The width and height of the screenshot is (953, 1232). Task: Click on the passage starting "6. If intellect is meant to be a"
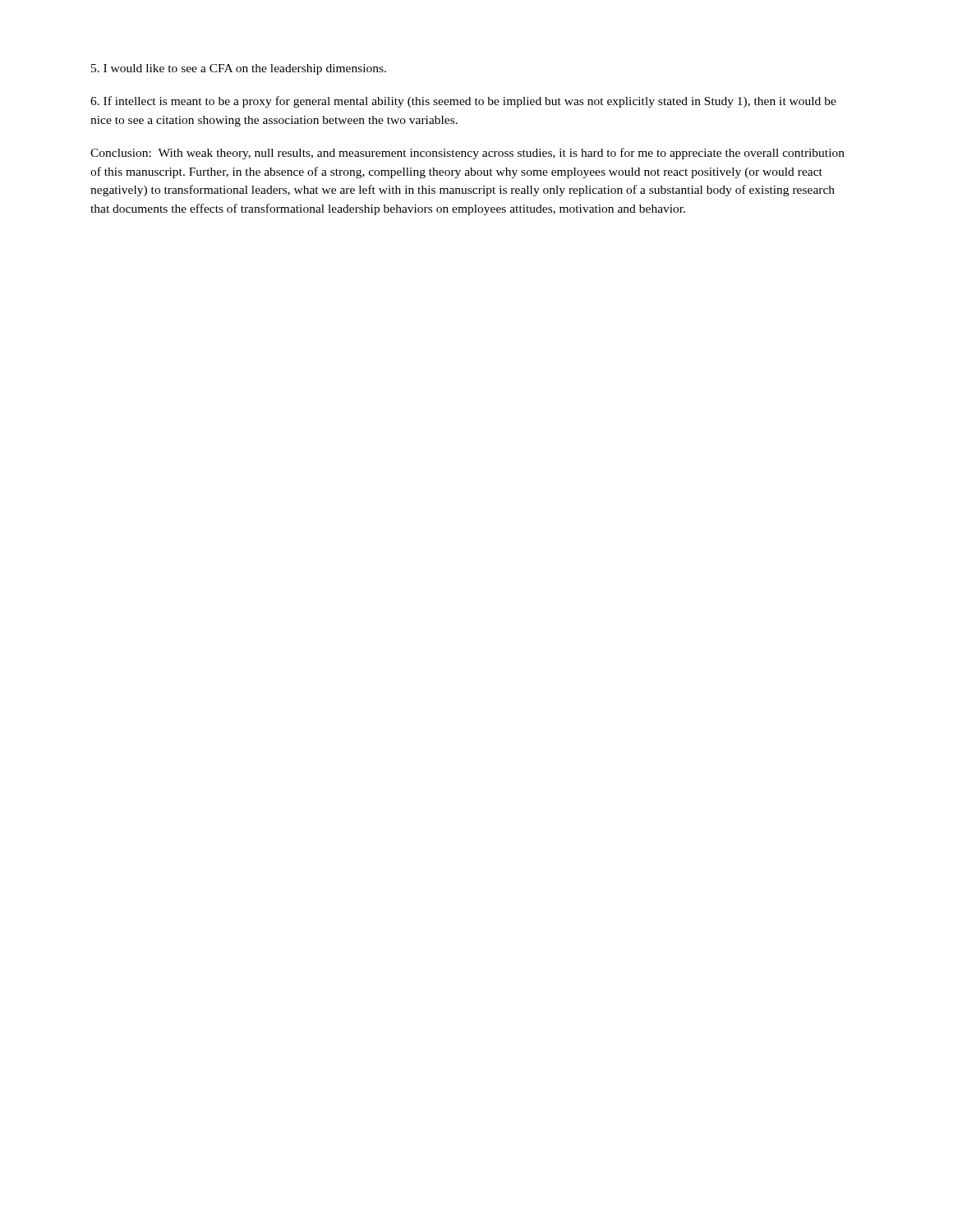[463, 110]
